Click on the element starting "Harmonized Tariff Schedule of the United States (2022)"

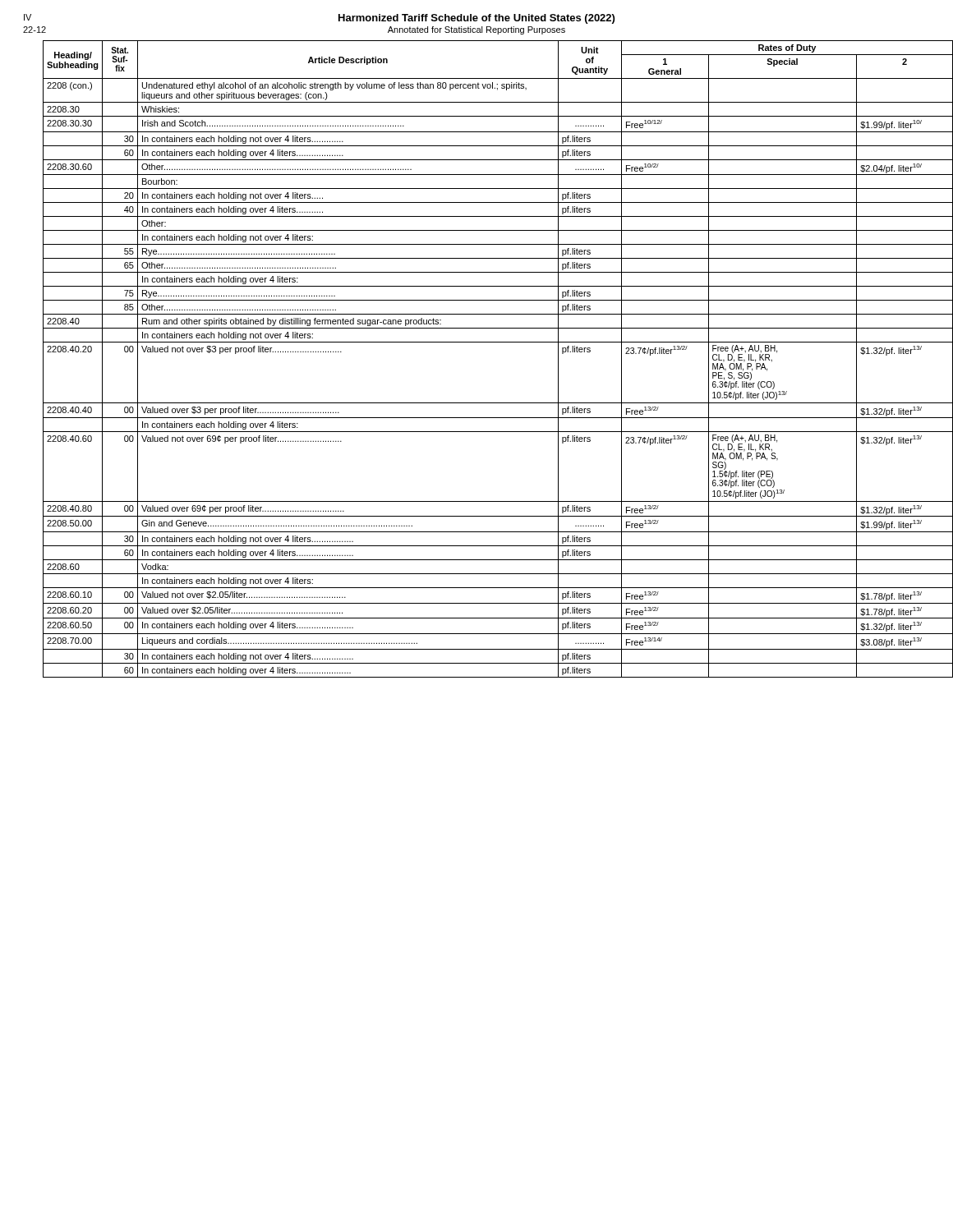point(476,18)
